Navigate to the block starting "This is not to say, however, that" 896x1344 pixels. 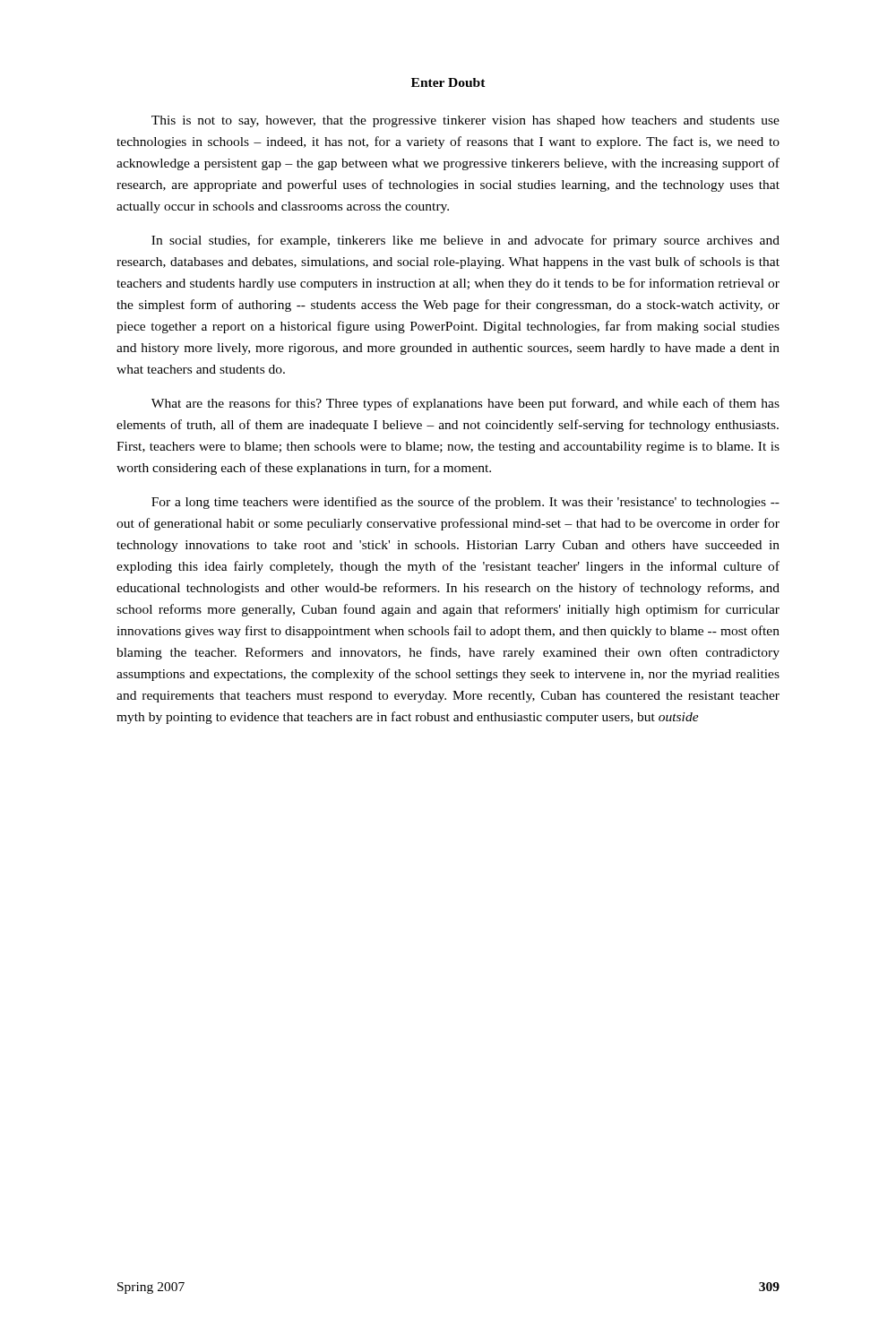pyautogui.click(x=448, y=163)
